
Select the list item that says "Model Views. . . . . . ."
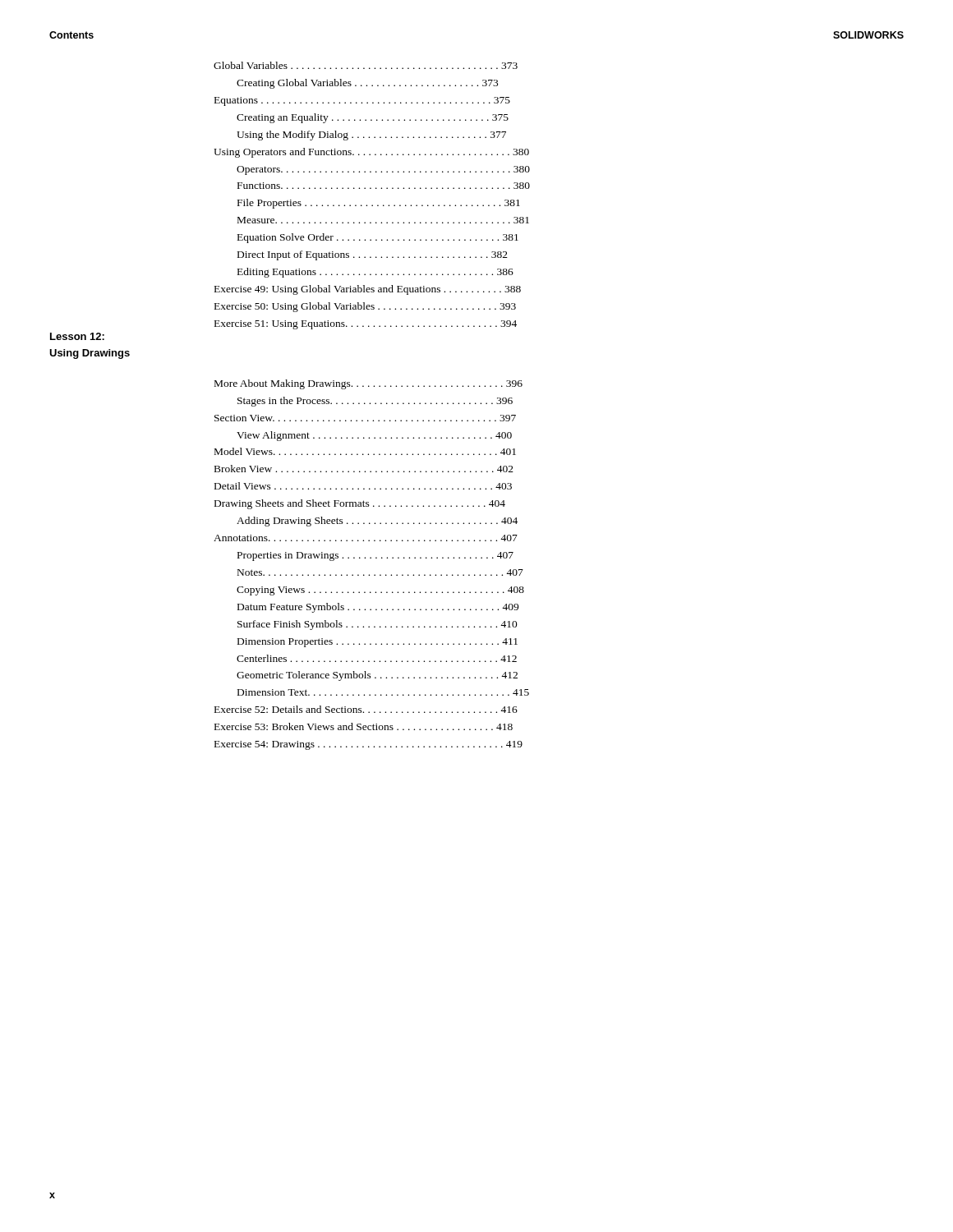click(x=365, y=452)
